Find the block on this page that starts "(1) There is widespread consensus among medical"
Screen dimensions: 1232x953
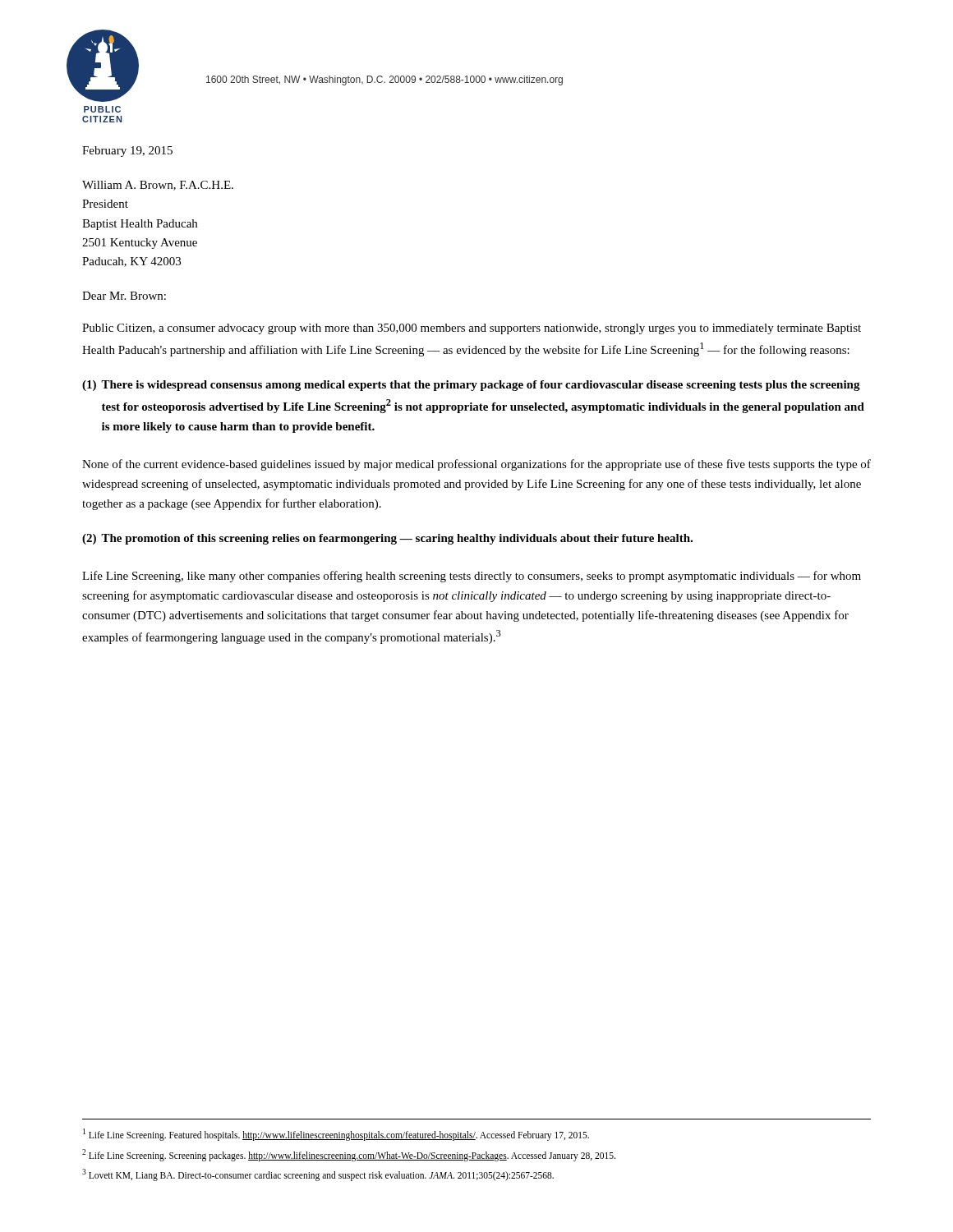[476, 406]
